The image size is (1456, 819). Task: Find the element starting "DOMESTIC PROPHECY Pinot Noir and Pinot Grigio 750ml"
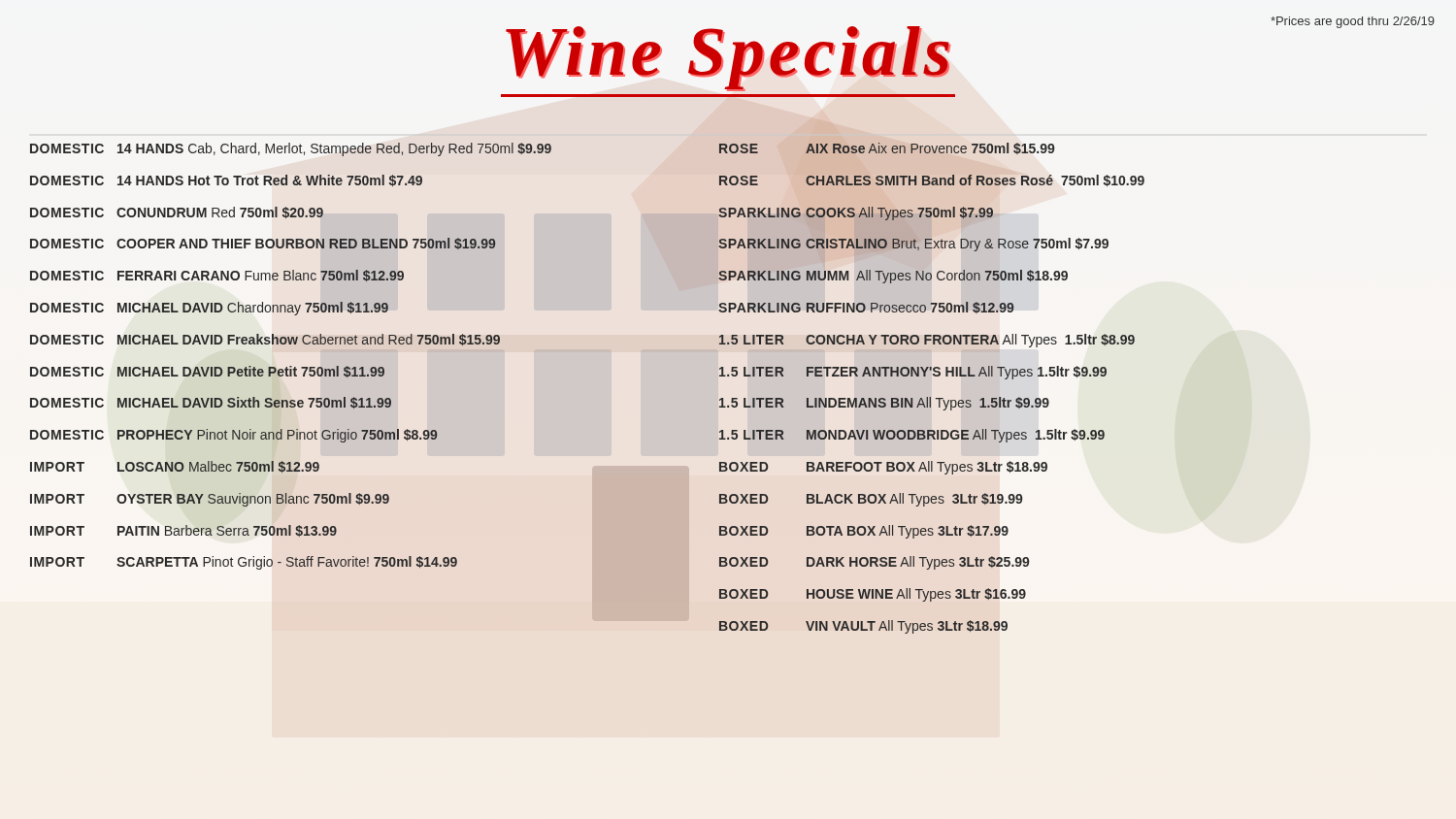pos(369,435)
